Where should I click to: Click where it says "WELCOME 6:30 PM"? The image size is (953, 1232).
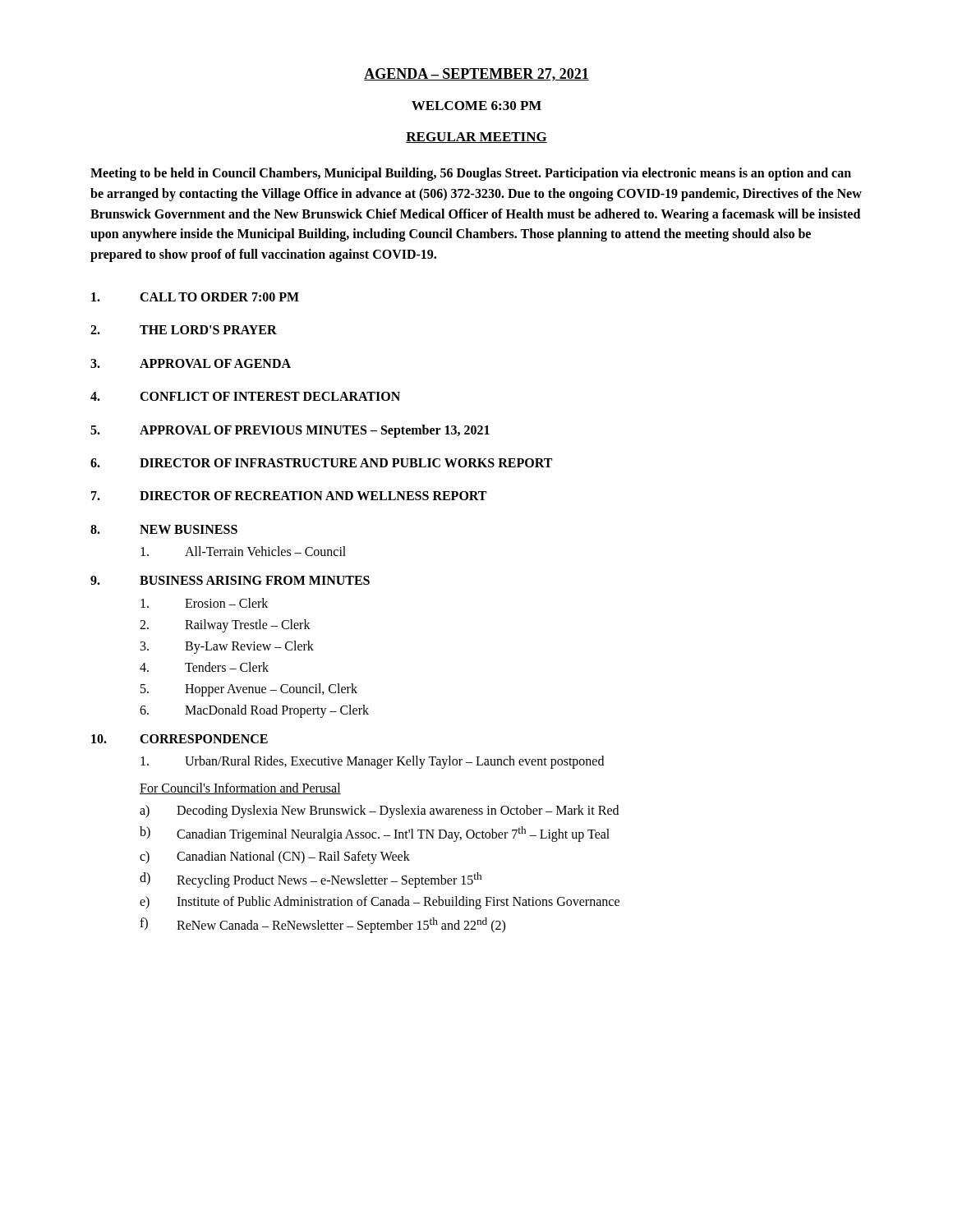(x=476, y=106)
